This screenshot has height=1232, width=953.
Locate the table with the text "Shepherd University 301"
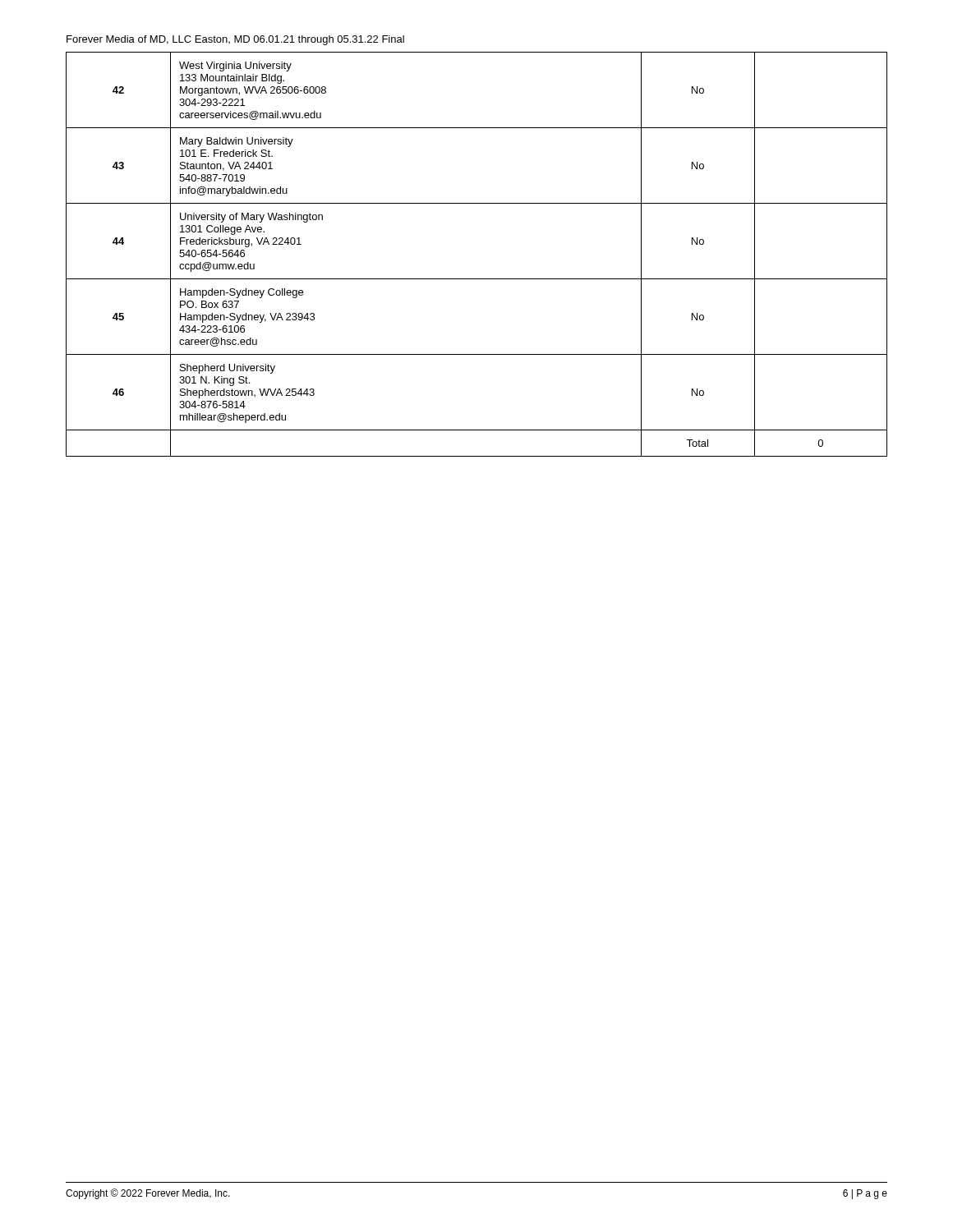pos(476,254)
